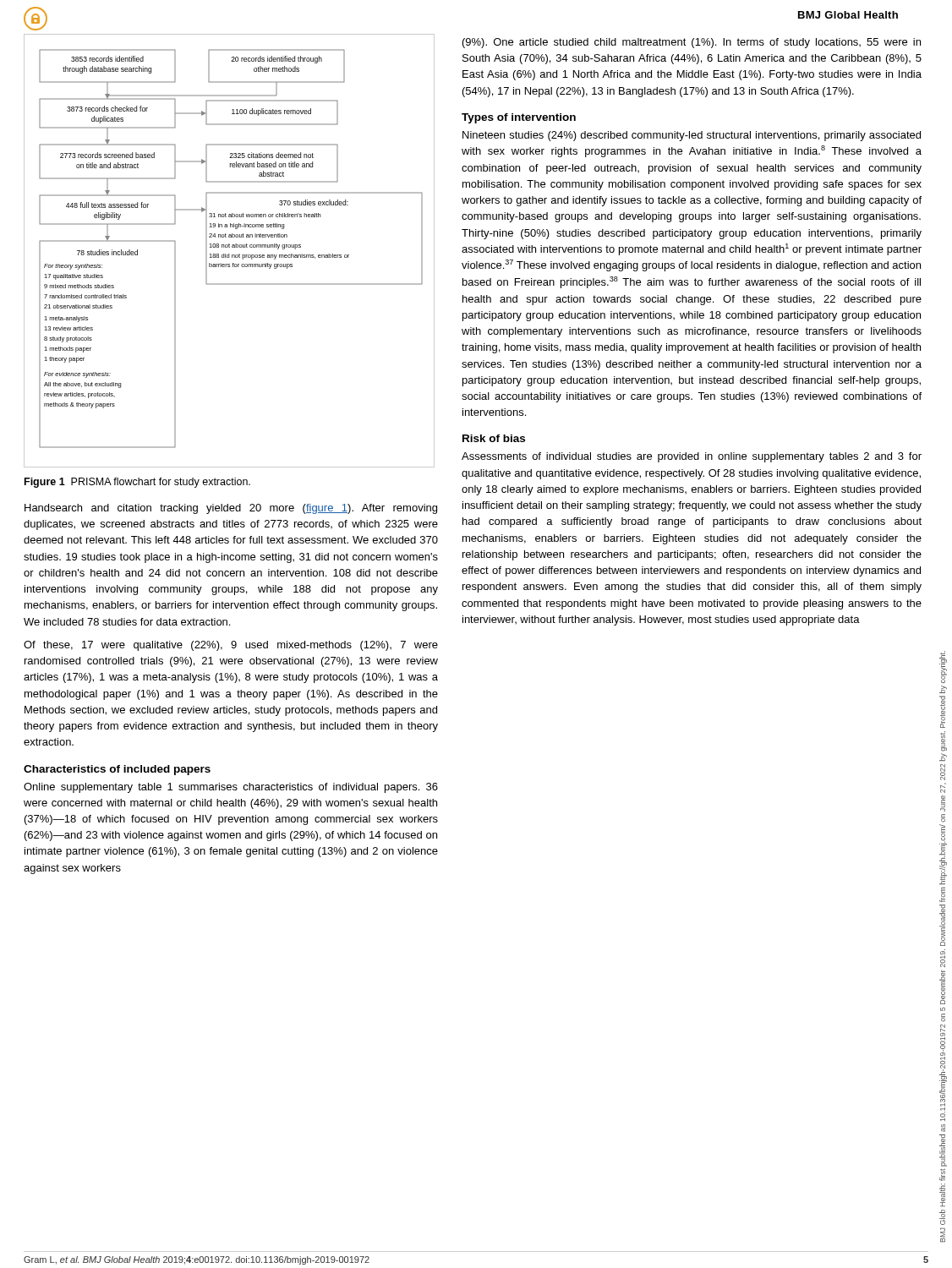Viewport: 952px width, 1268px height.
Task: Click on the text block containing "Assessments of individual studies"
Action: 692,538
